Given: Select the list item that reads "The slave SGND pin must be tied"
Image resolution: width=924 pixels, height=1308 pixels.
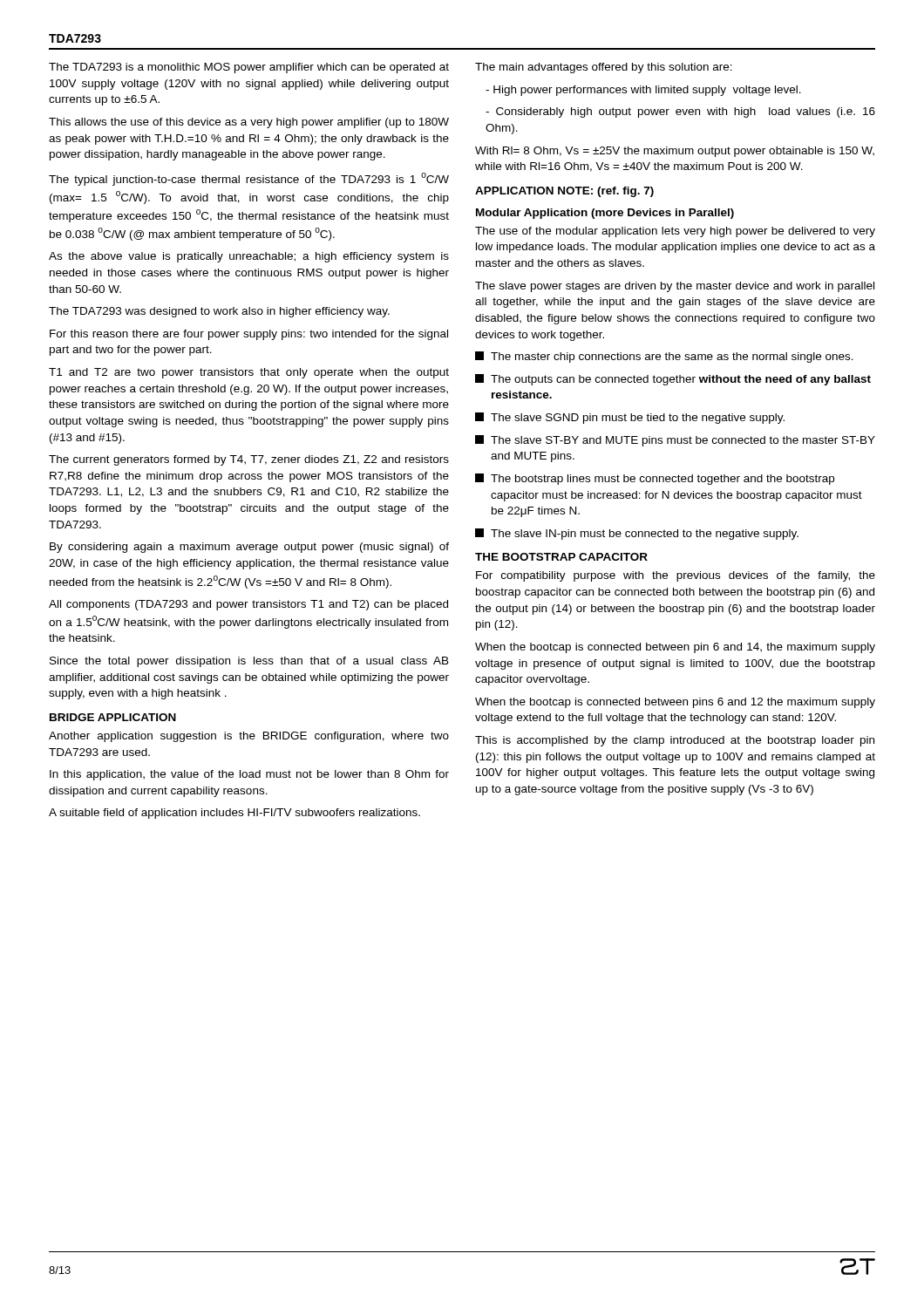Looking at the screenshot, I should pos(630,418).
